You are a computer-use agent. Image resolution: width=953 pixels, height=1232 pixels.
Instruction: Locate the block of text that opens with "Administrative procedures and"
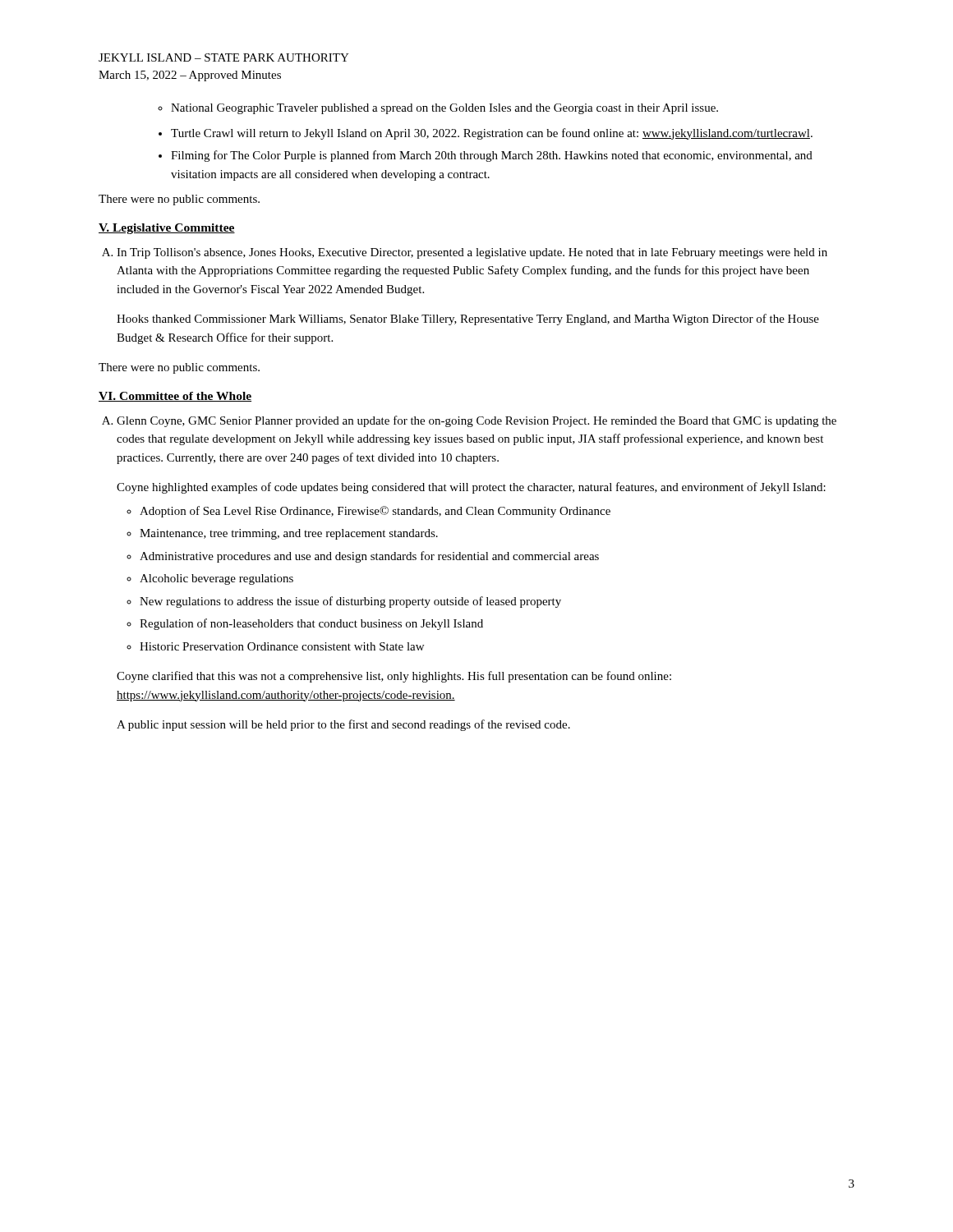click(x=369, y=556)
